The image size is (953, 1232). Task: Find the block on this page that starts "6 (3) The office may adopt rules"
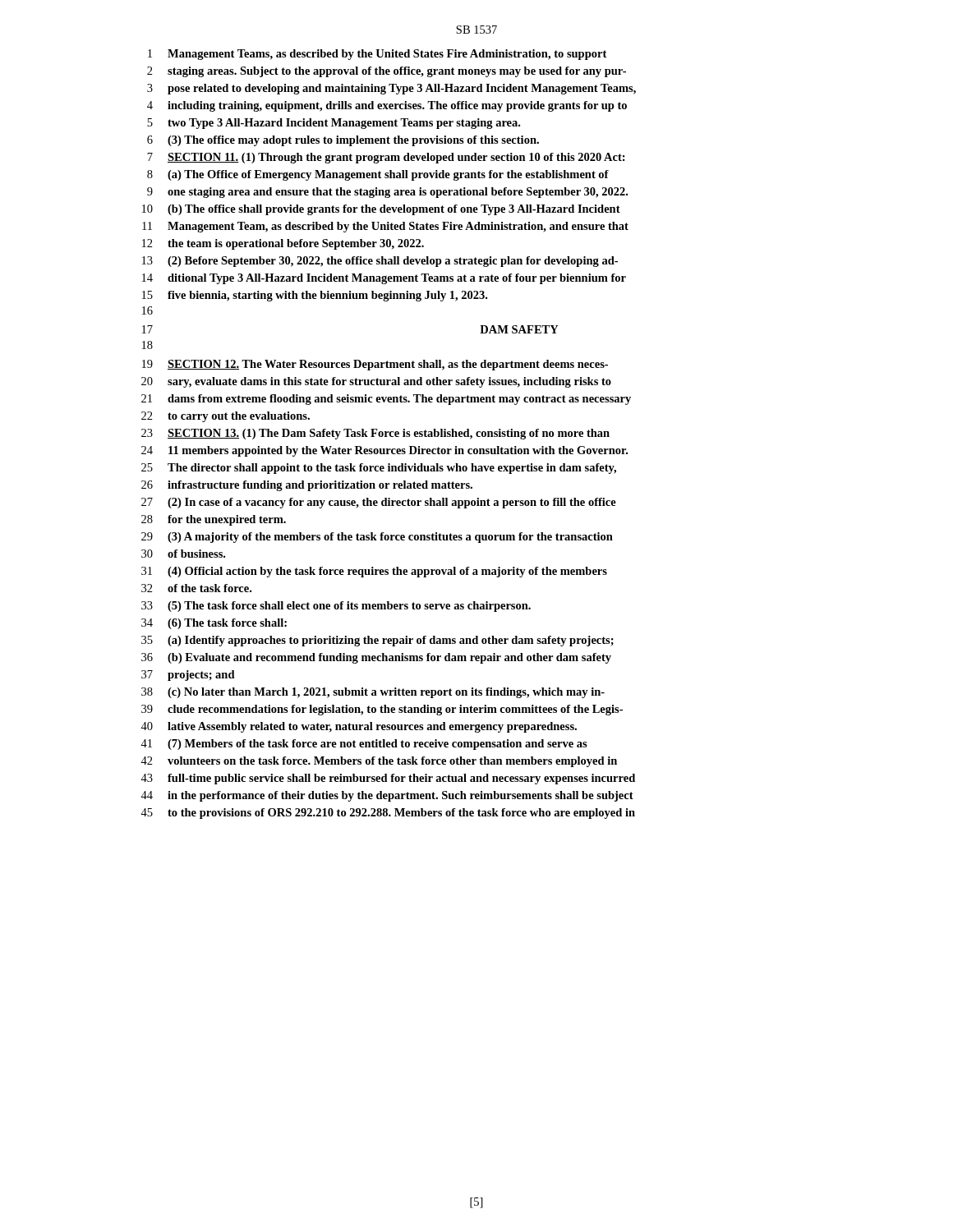(496, 140)
